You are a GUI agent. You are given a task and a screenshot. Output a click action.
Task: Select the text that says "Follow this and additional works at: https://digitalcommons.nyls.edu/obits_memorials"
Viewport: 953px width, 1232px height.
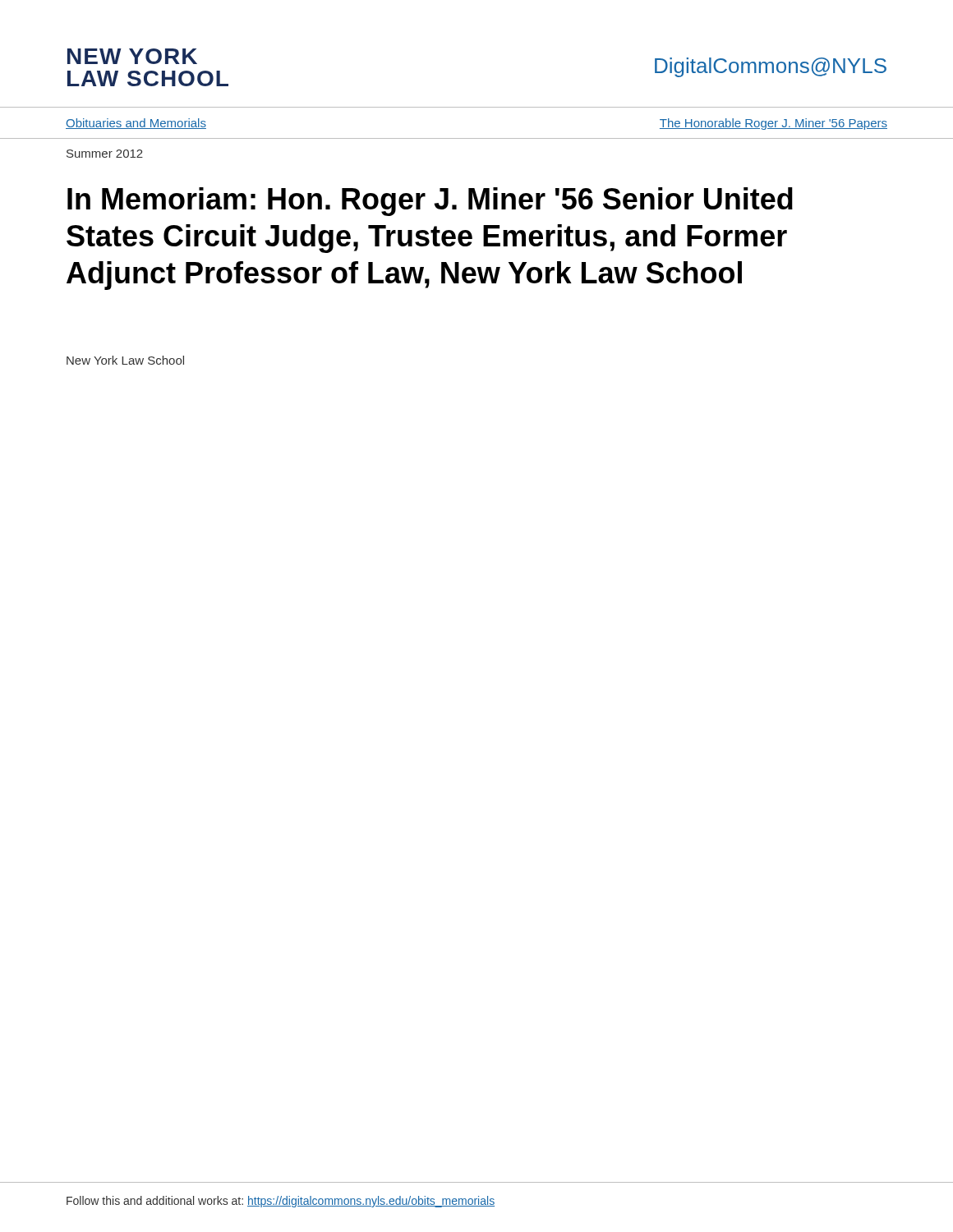(280, 1201)
